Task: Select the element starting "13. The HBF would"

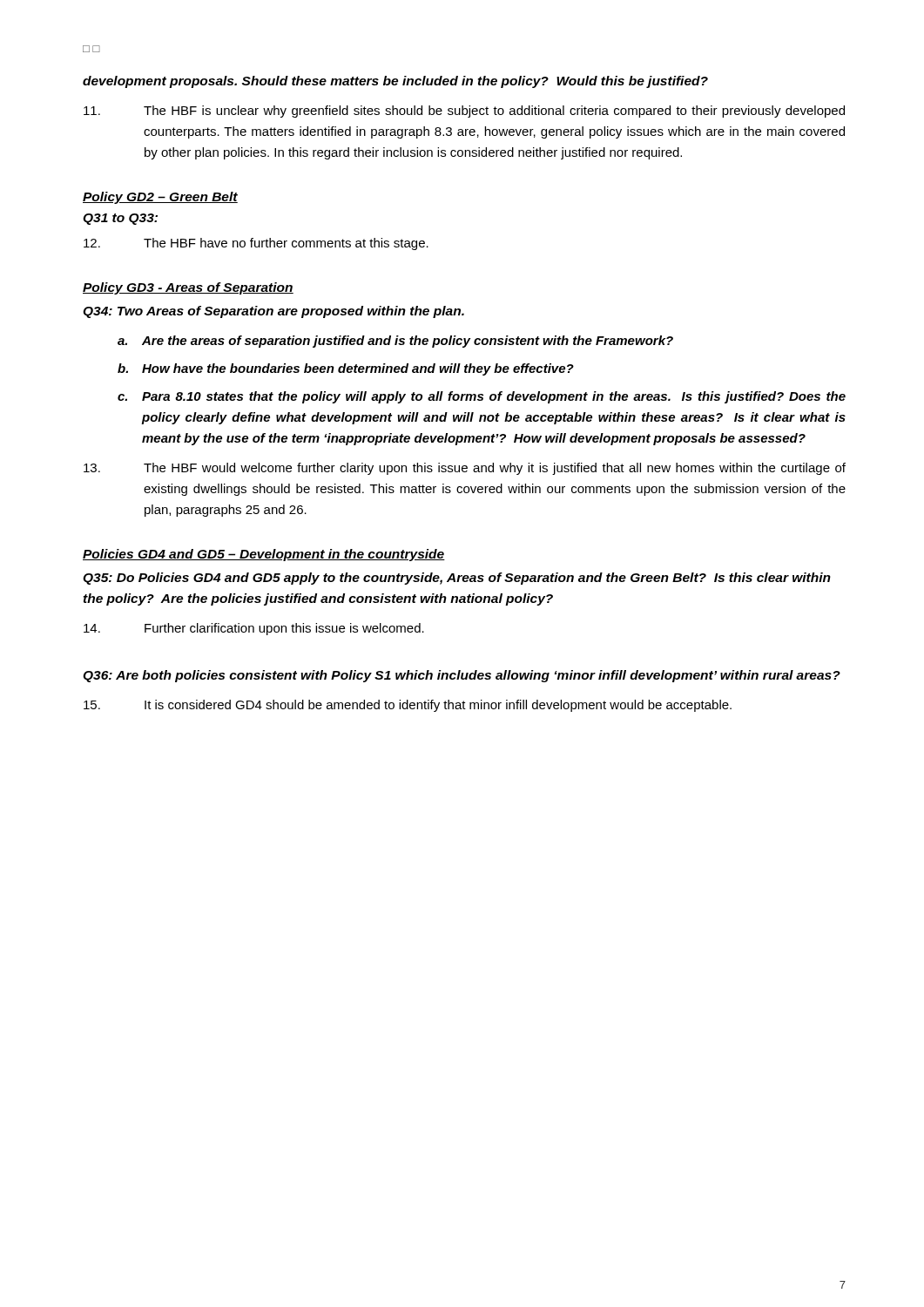Action: [464, 489]
